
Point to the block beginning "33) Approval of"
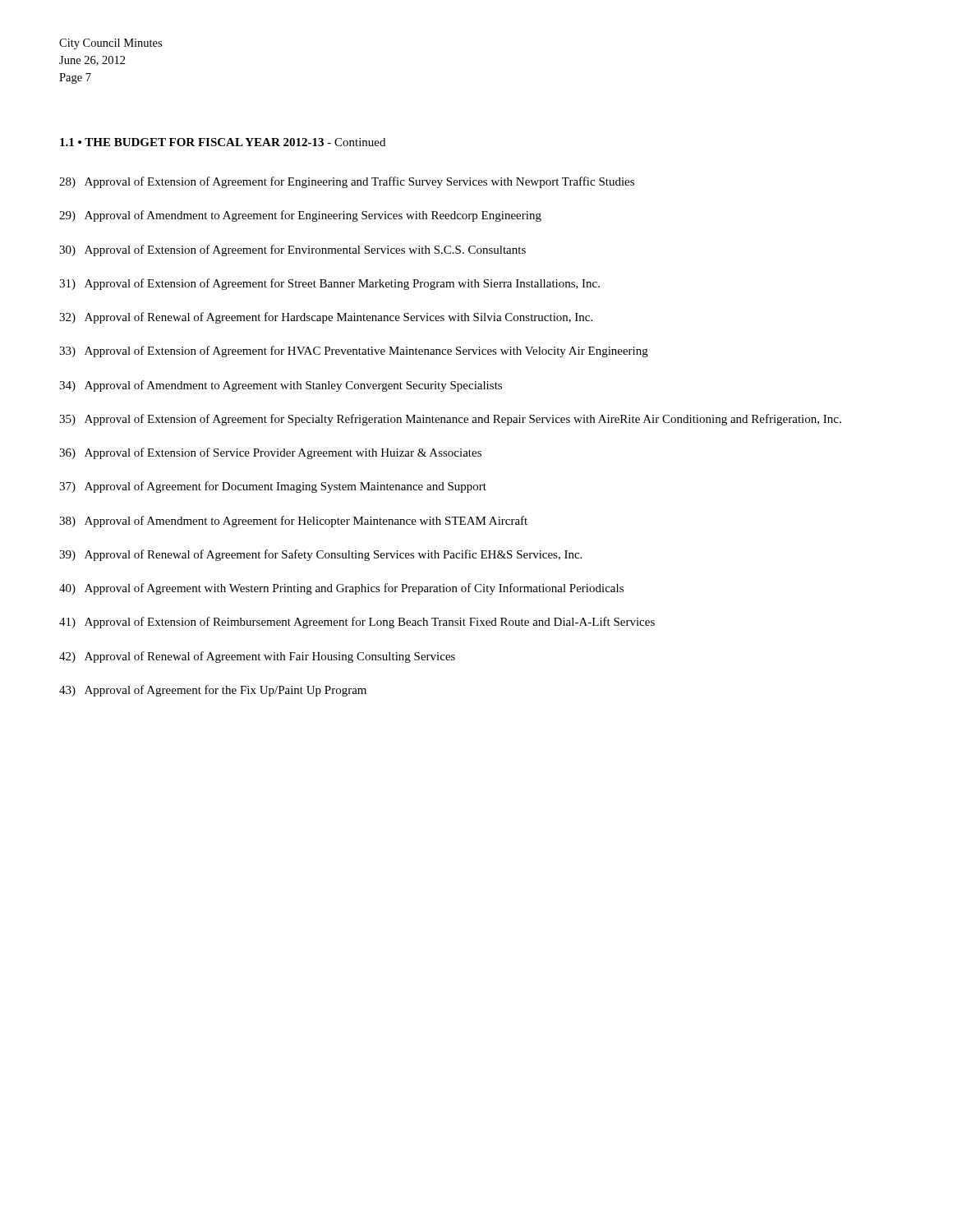coord(354,351)
